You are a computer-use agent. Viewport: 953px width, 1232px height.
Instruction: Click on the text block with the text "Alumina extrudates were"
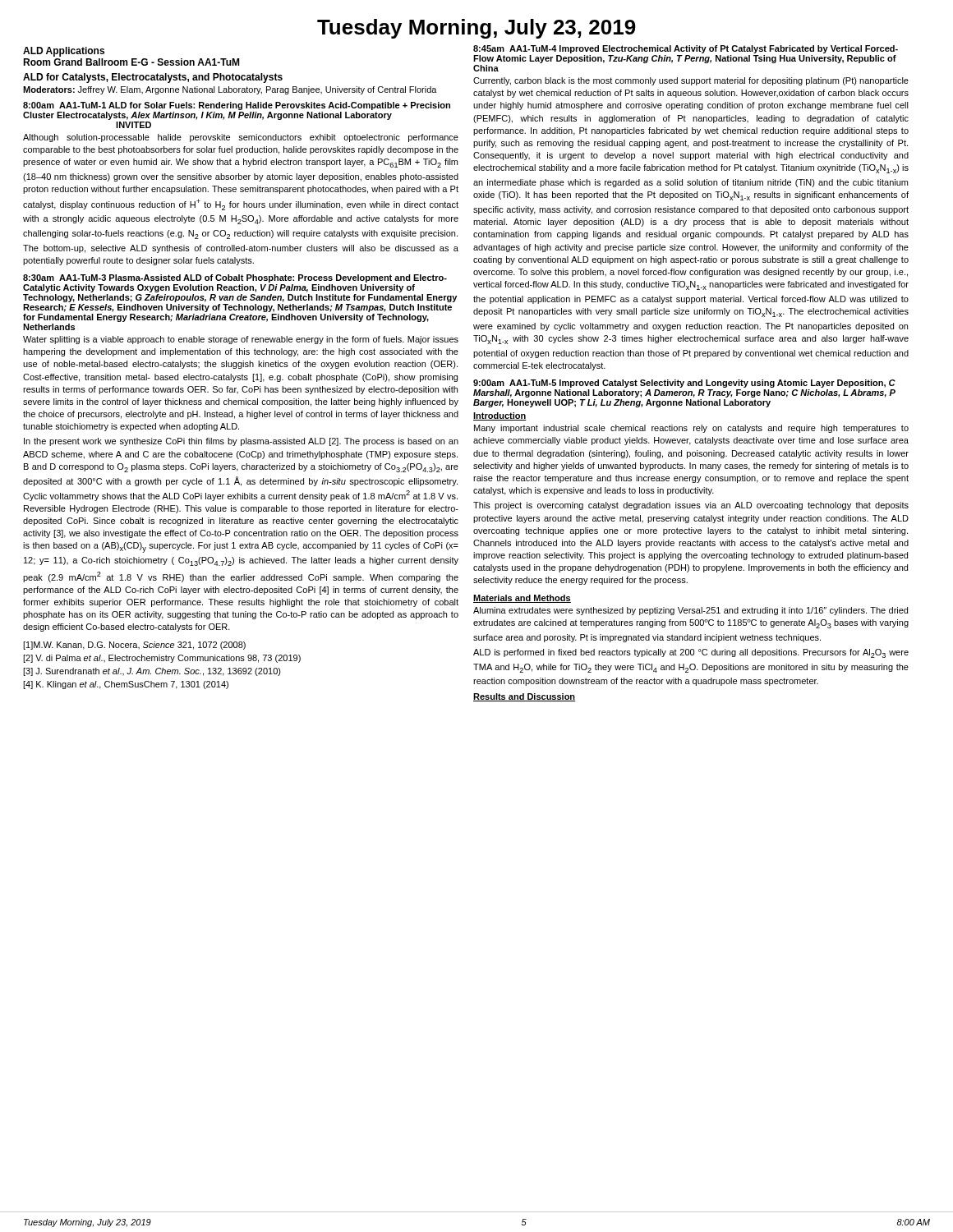coord(691,623)
